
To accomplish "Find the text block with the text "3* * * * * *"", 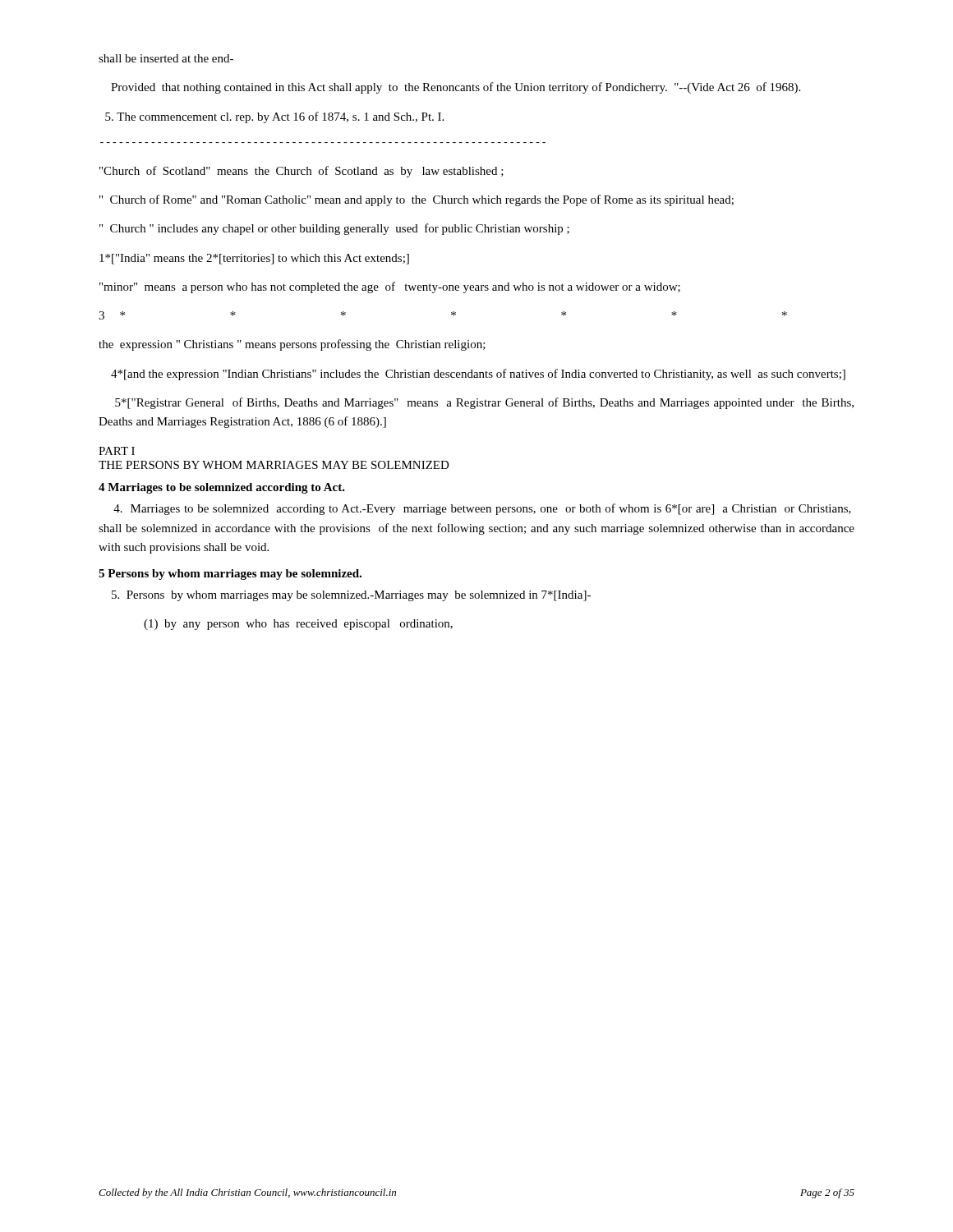I will [450, 315].
